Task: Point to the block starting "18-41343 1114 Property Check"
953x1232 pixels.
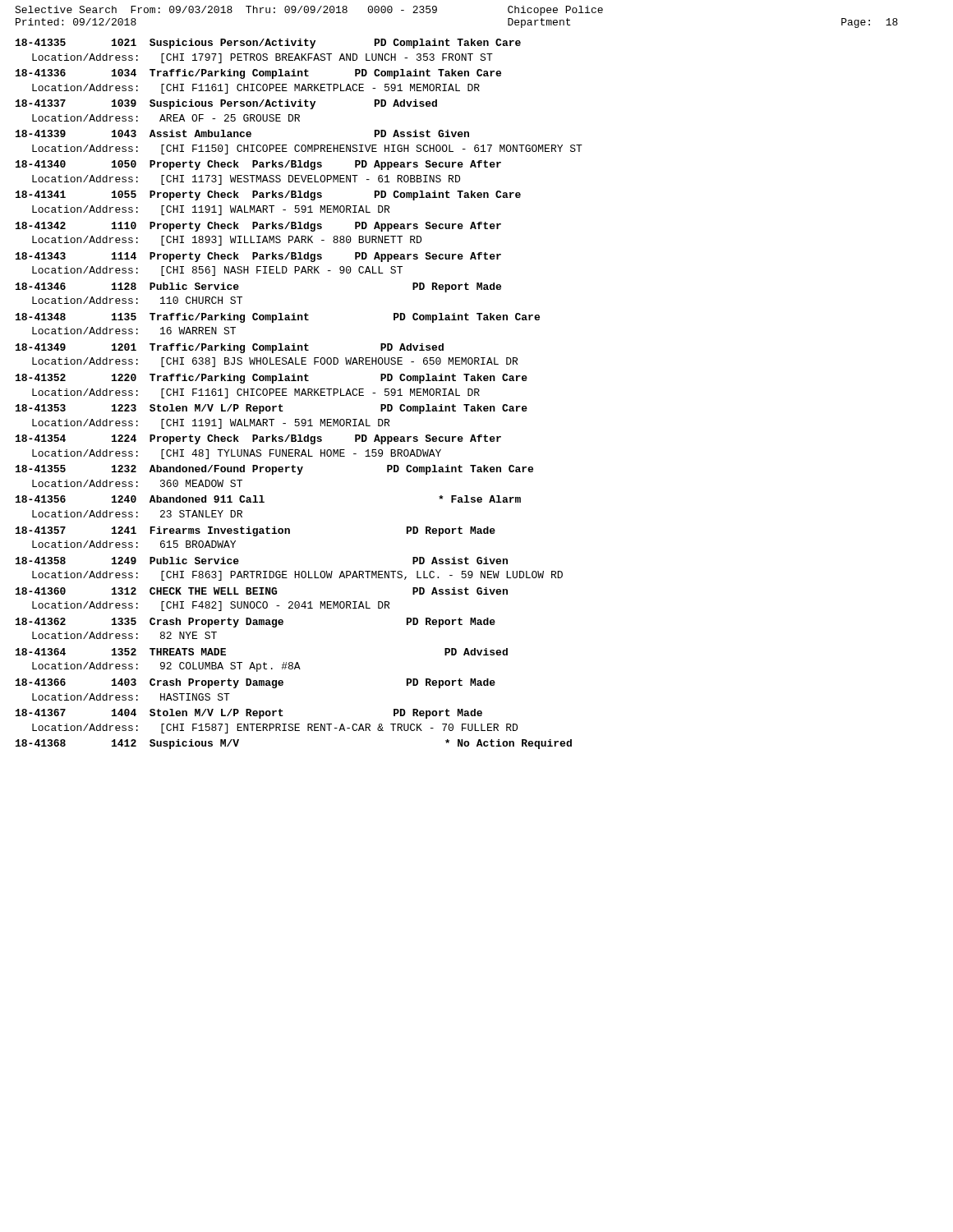Action: point(476,264)
